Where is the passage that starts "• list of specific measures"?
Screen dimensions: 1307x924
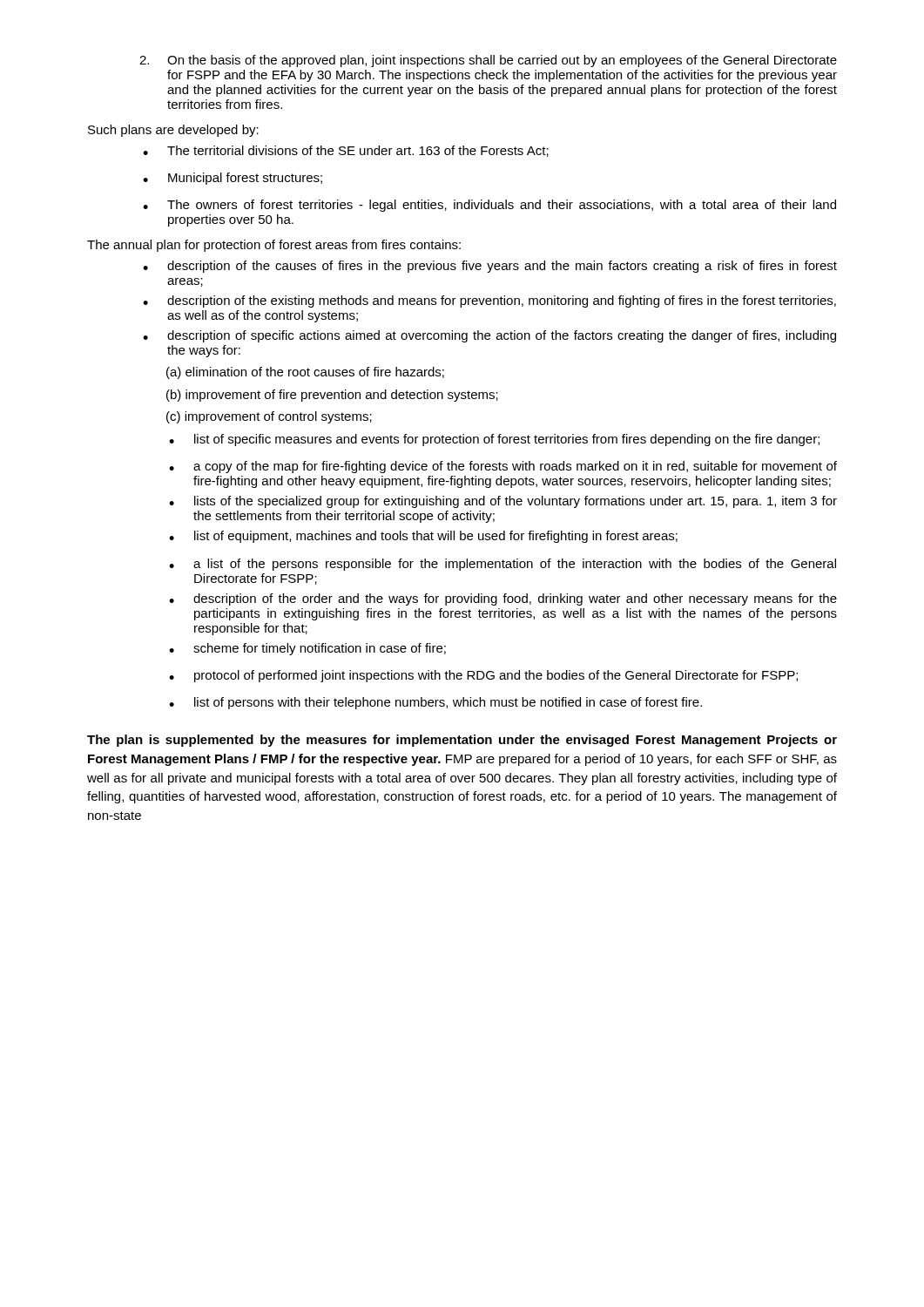coord(493,442)
